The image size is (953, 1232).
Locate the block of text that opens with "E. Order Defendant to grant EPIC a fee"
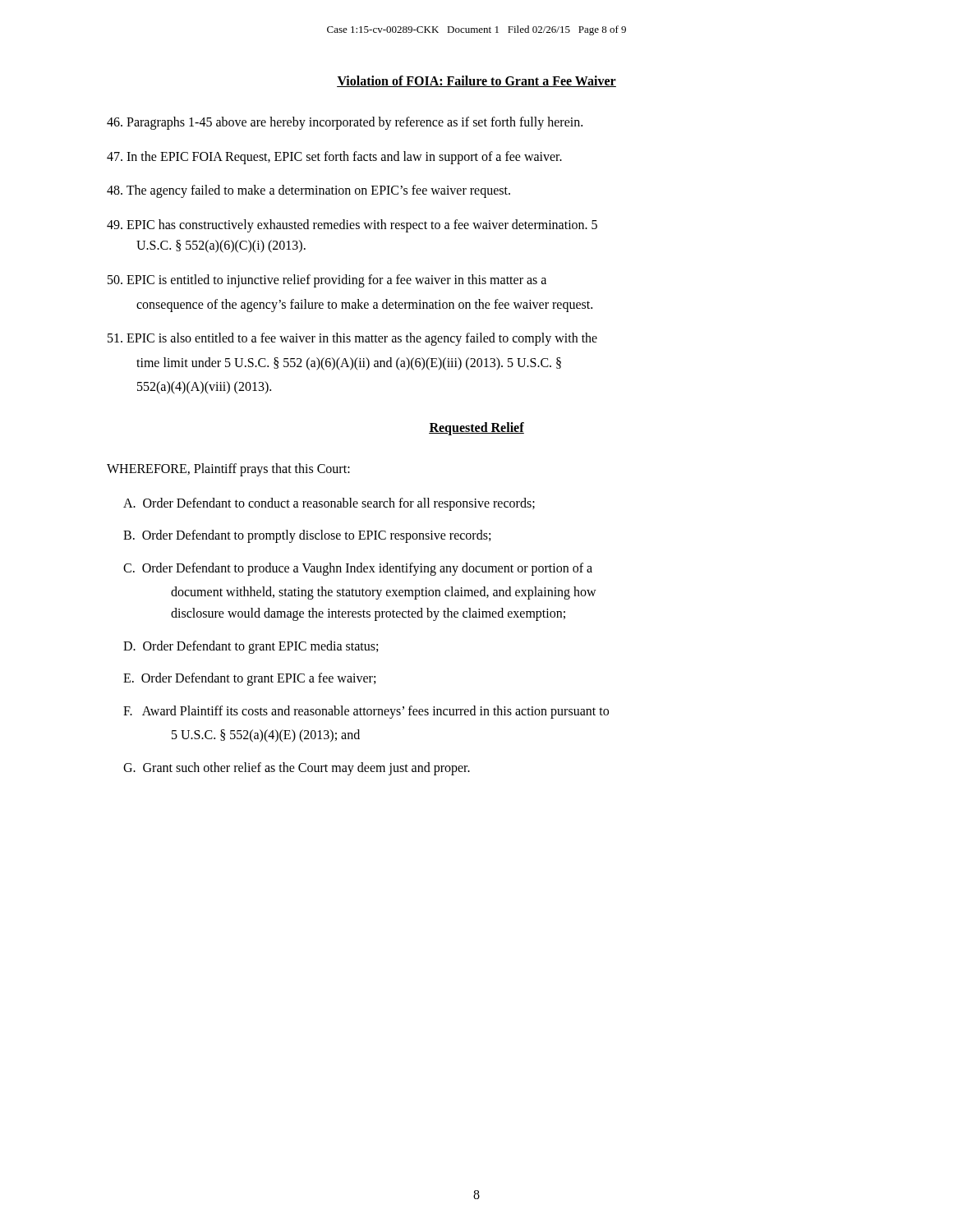click(x=250, y=678)
